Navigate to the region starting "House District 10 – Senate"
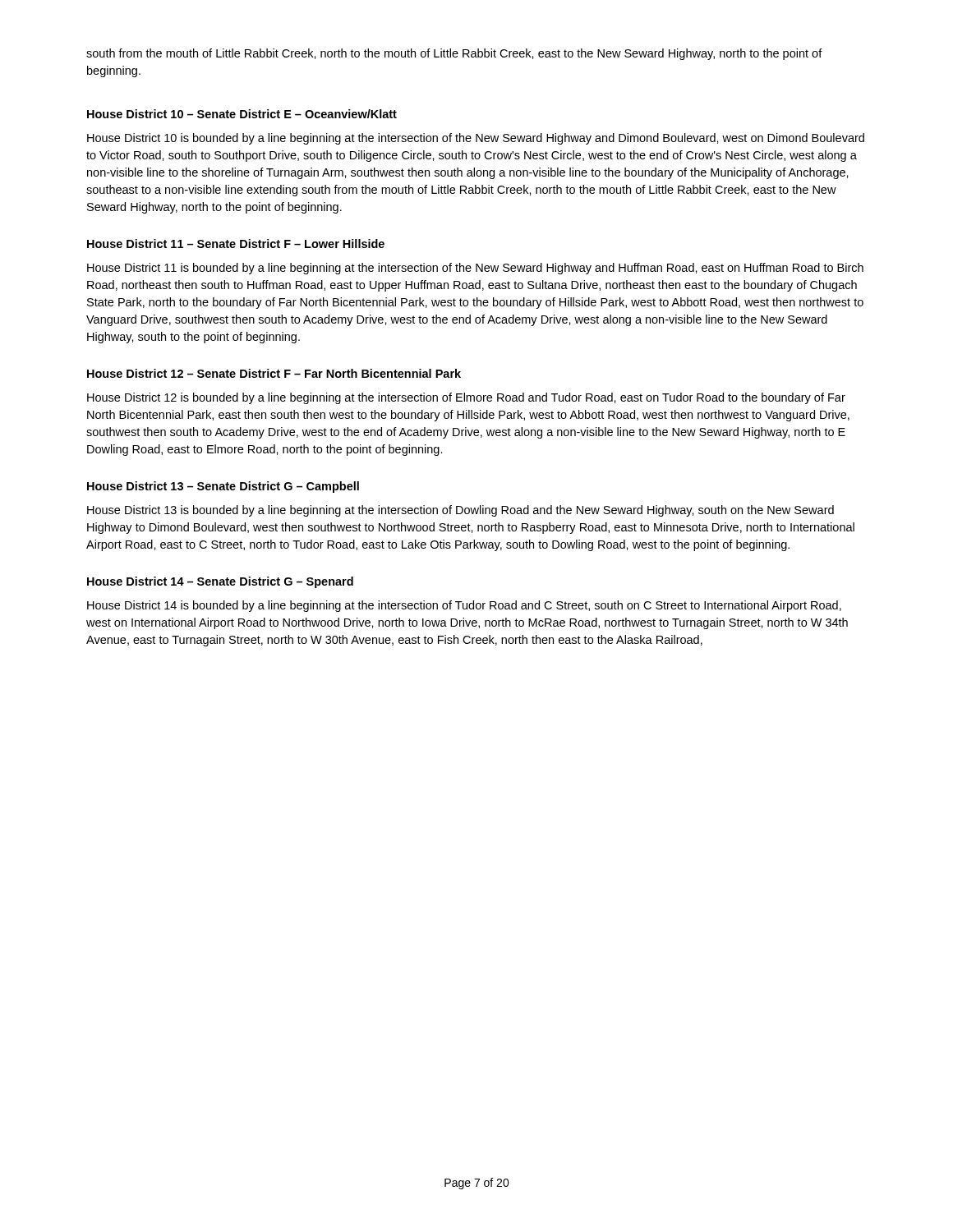 (x=241, y=114)
